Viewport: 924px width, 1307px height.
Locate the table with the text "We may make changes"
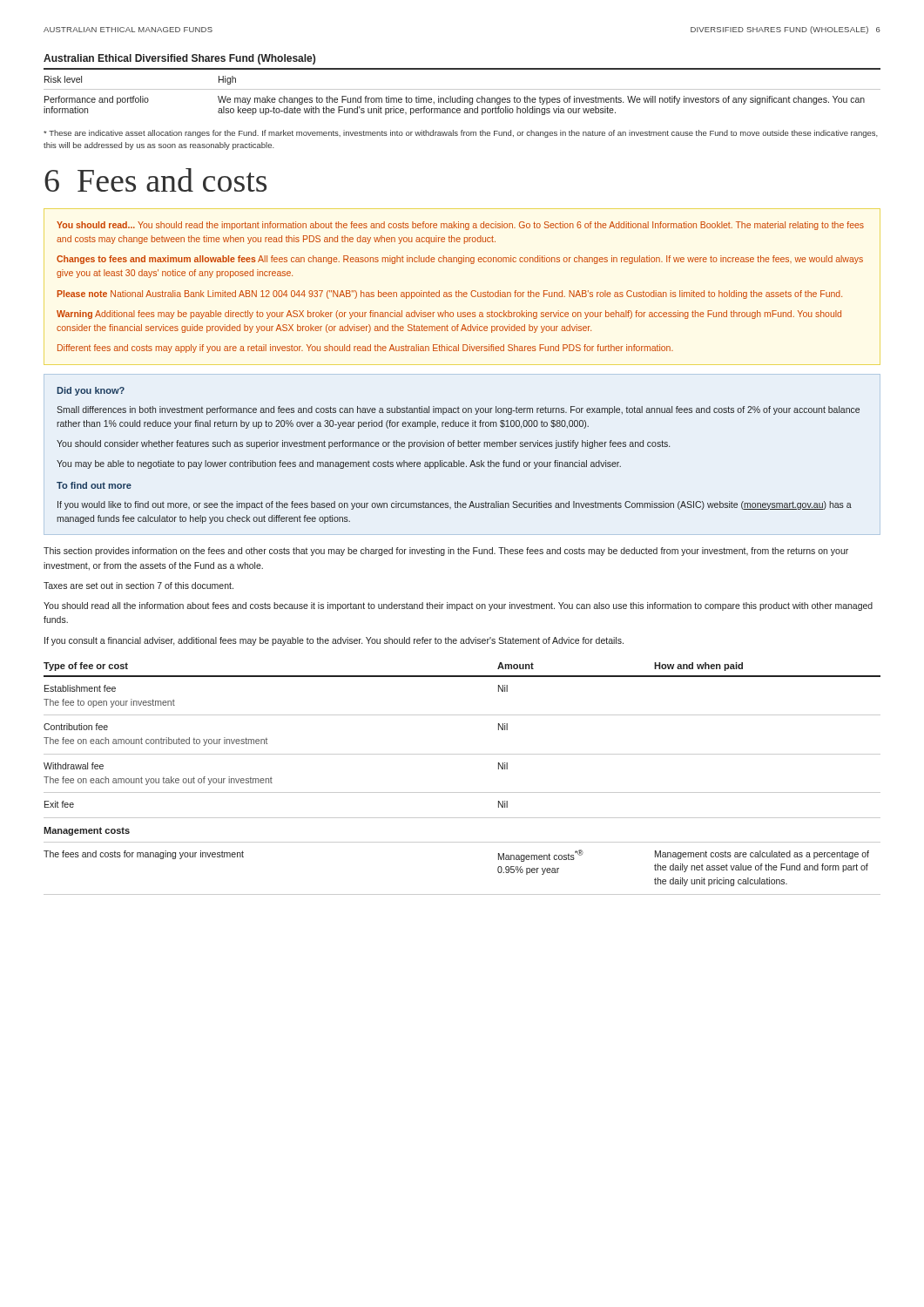point(462,96)
